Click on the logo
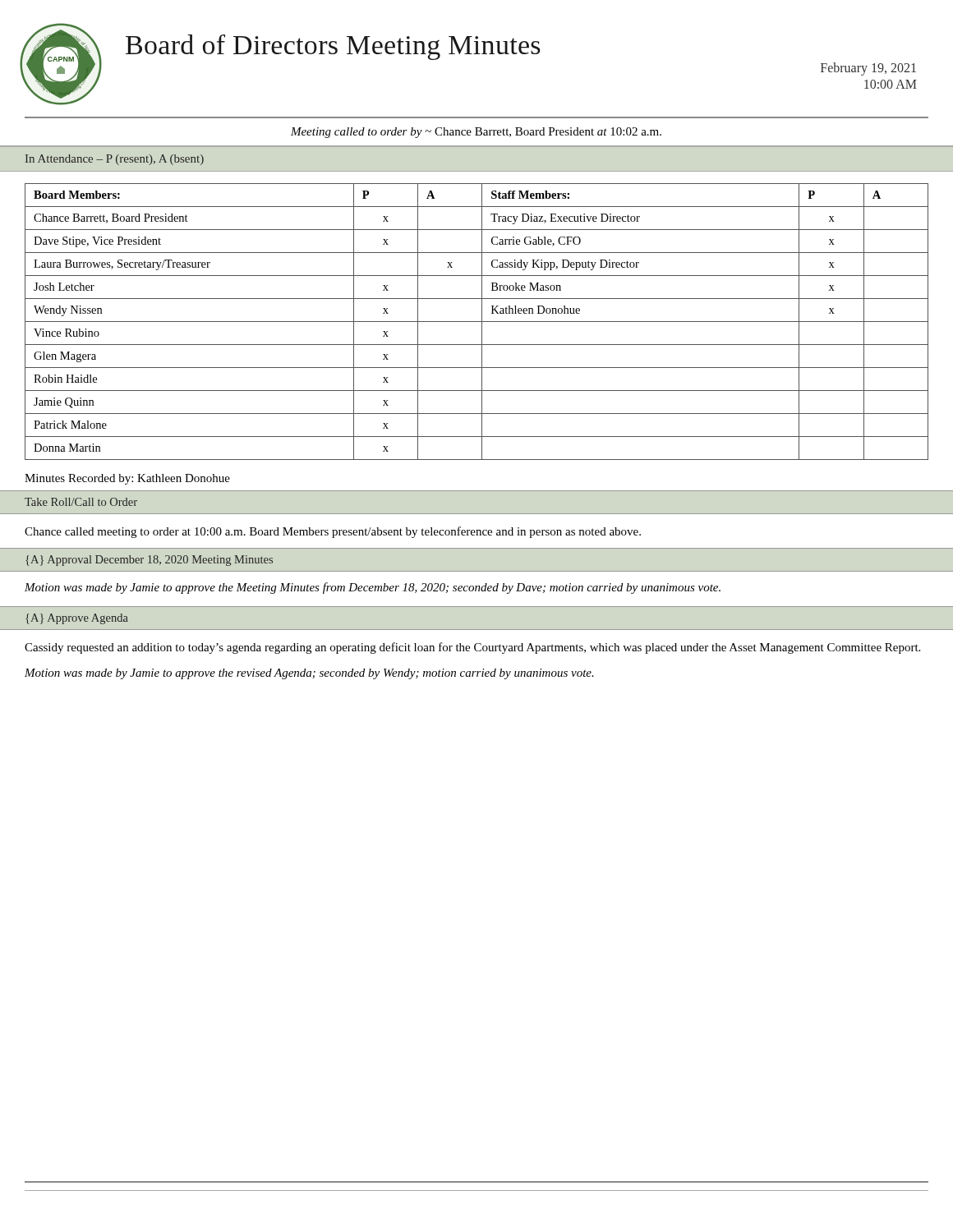Screen dimensions: 1232x953 click(65, 66)
